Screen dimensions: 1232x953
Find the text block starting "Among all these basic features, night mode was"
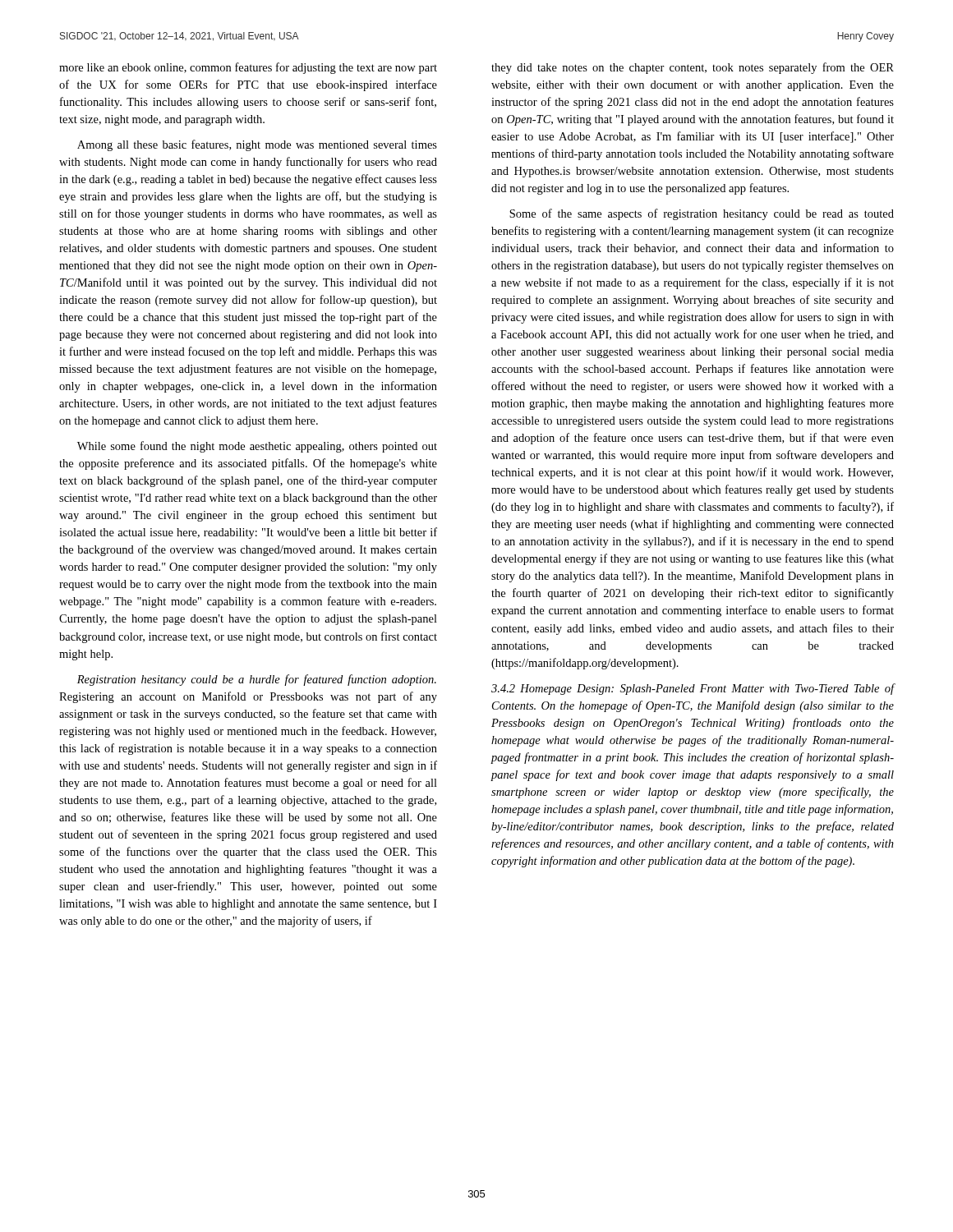point(248,283)
